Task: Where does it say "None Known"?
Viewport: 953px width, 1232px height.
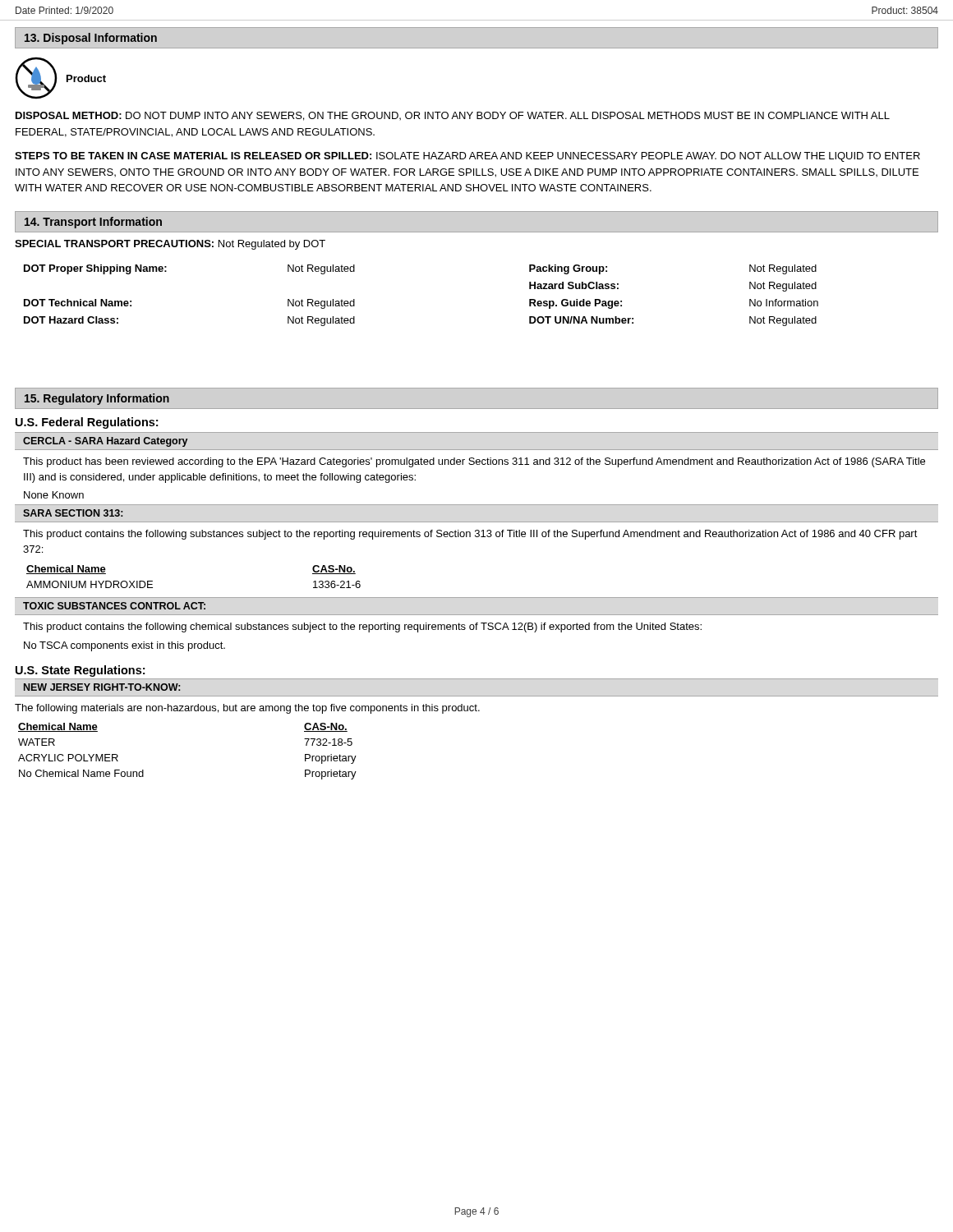Action: coord(54,494)
